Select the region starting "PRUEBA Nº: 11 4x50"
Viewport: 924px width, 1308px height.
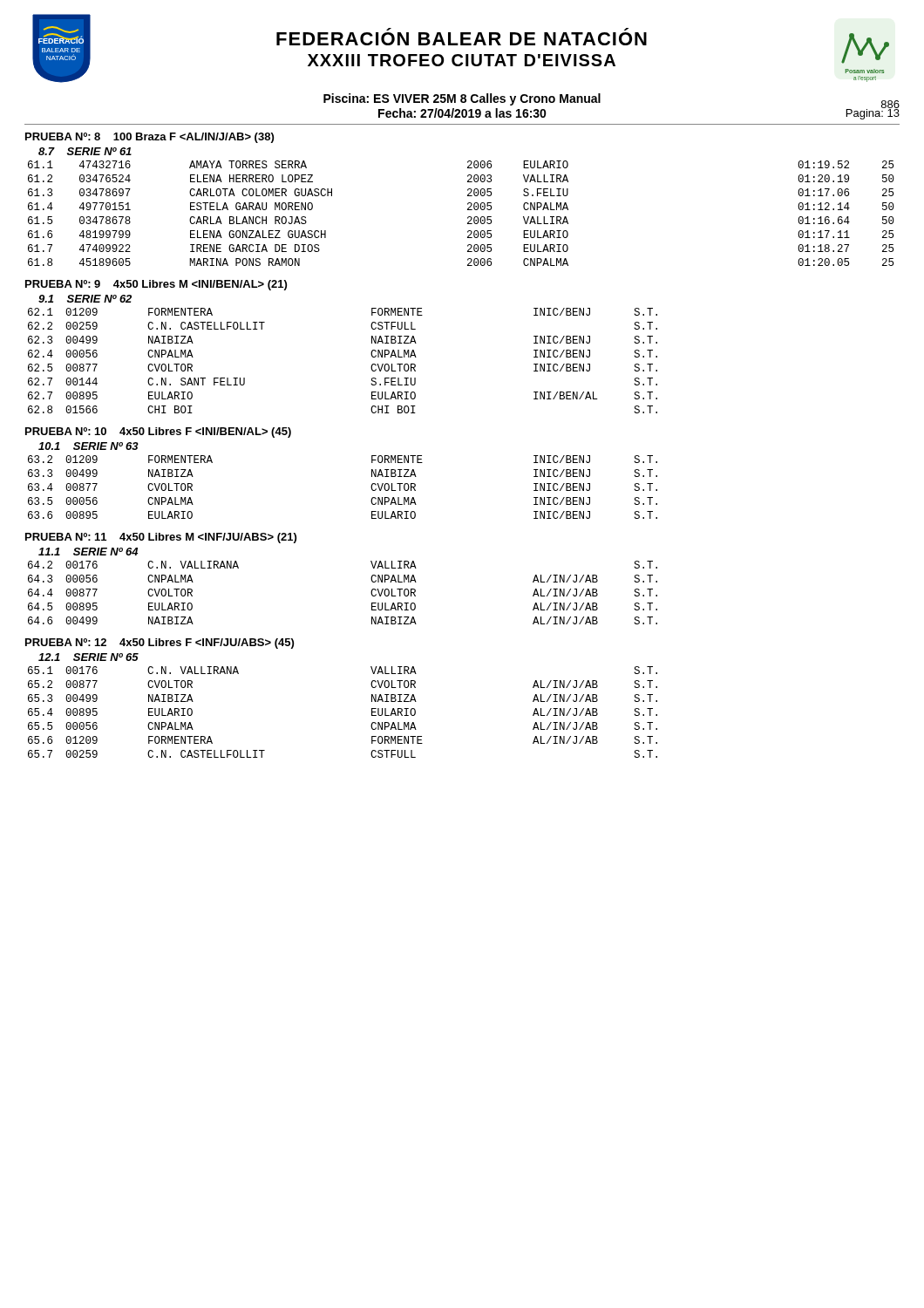(x=161, y=537)
